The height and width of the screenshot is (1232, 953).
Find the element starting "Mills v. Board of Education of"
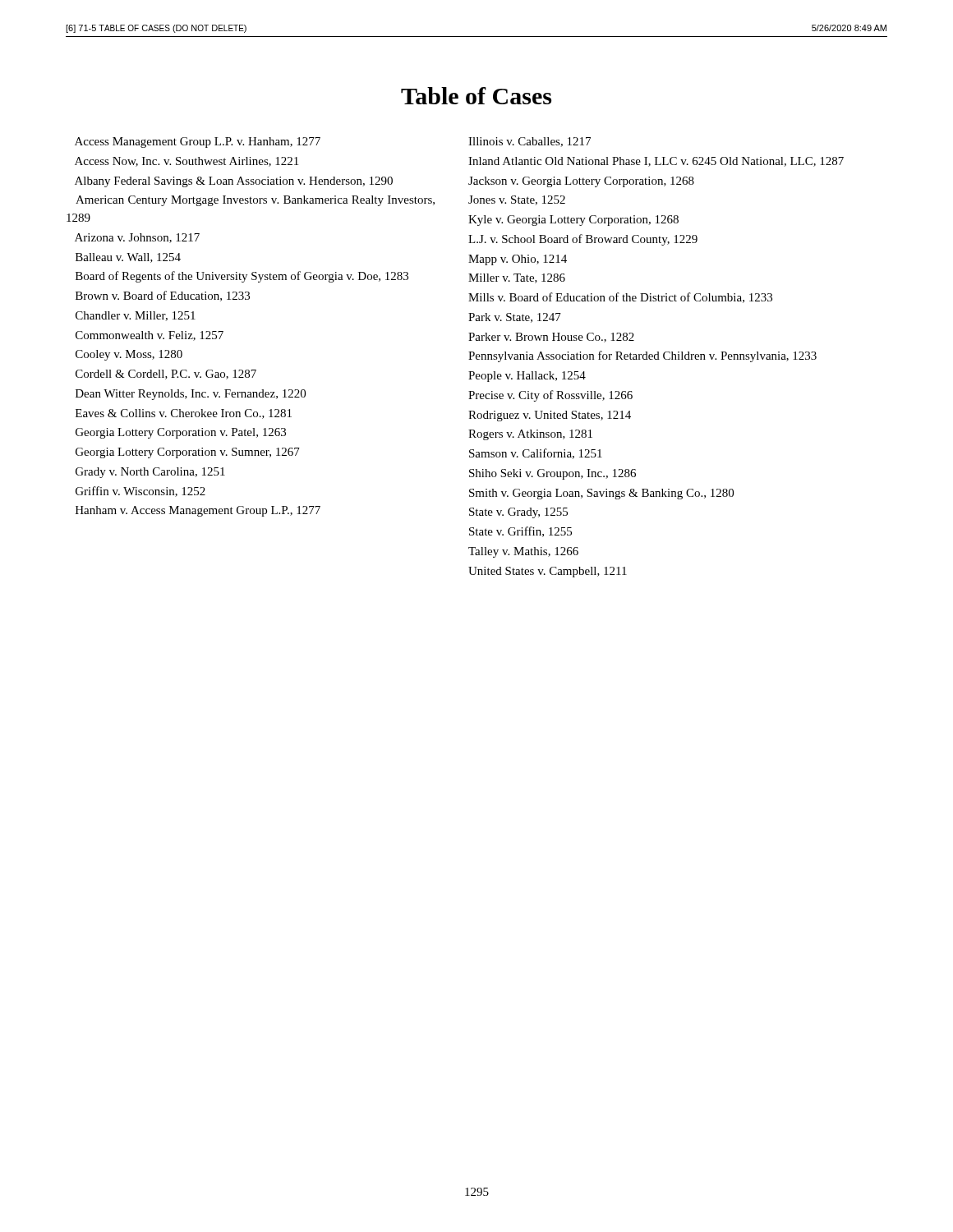(x=621, y=297)
